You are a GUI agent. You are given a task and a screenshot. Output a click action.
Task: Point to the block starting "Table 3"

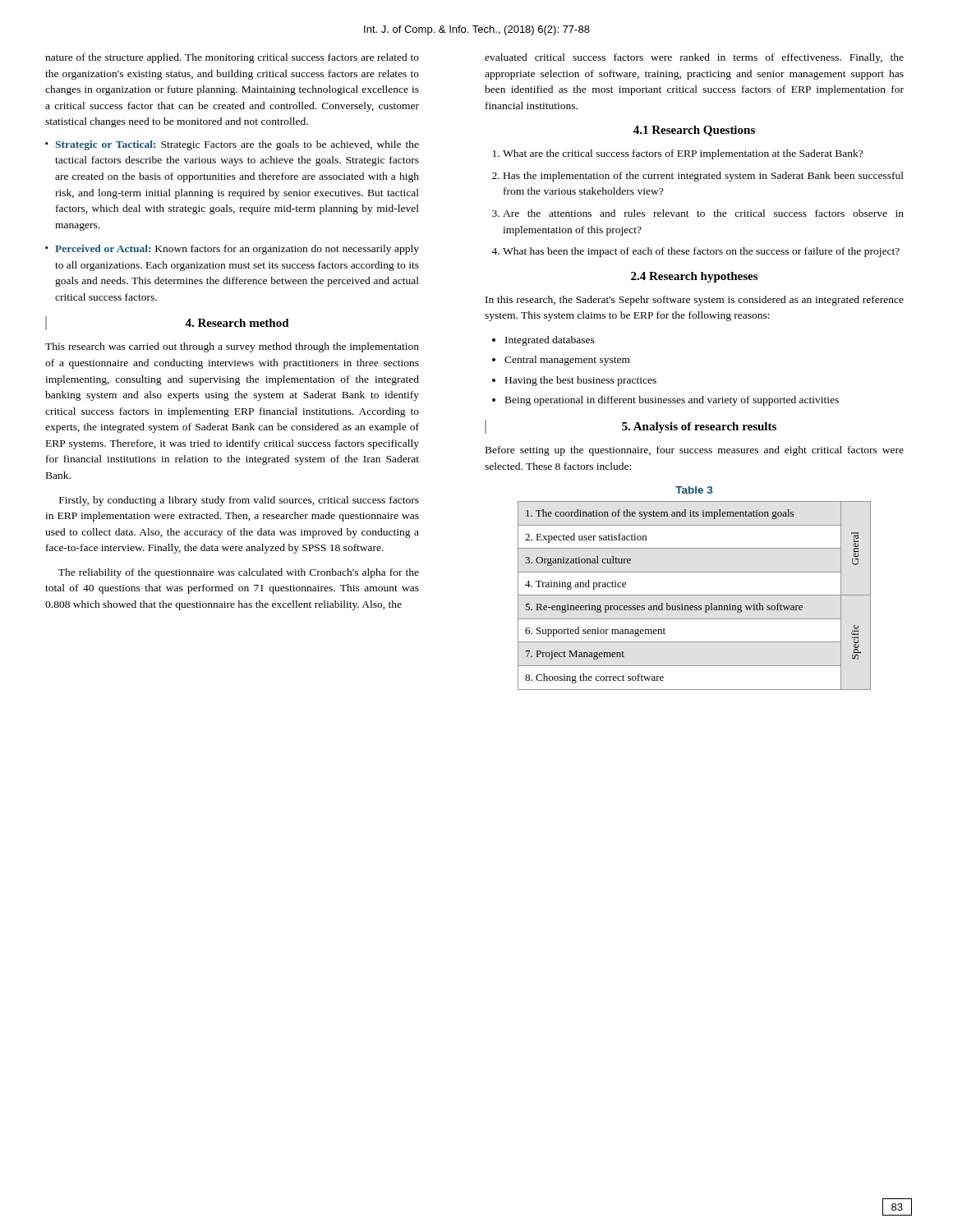point(694,490)
